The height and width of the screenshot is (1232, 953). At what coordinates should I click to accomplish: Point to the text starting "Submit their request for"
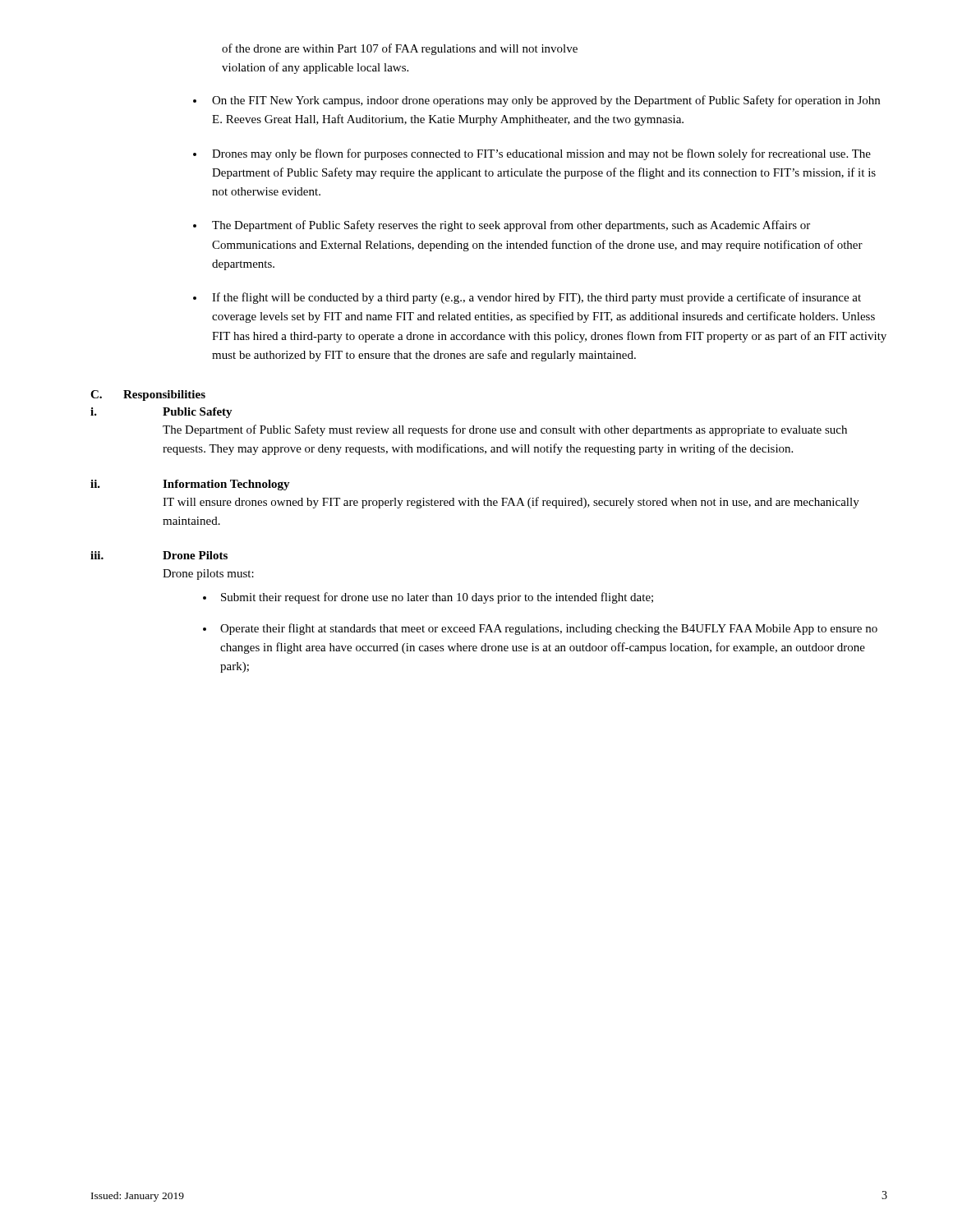click(x=437, y=597)
